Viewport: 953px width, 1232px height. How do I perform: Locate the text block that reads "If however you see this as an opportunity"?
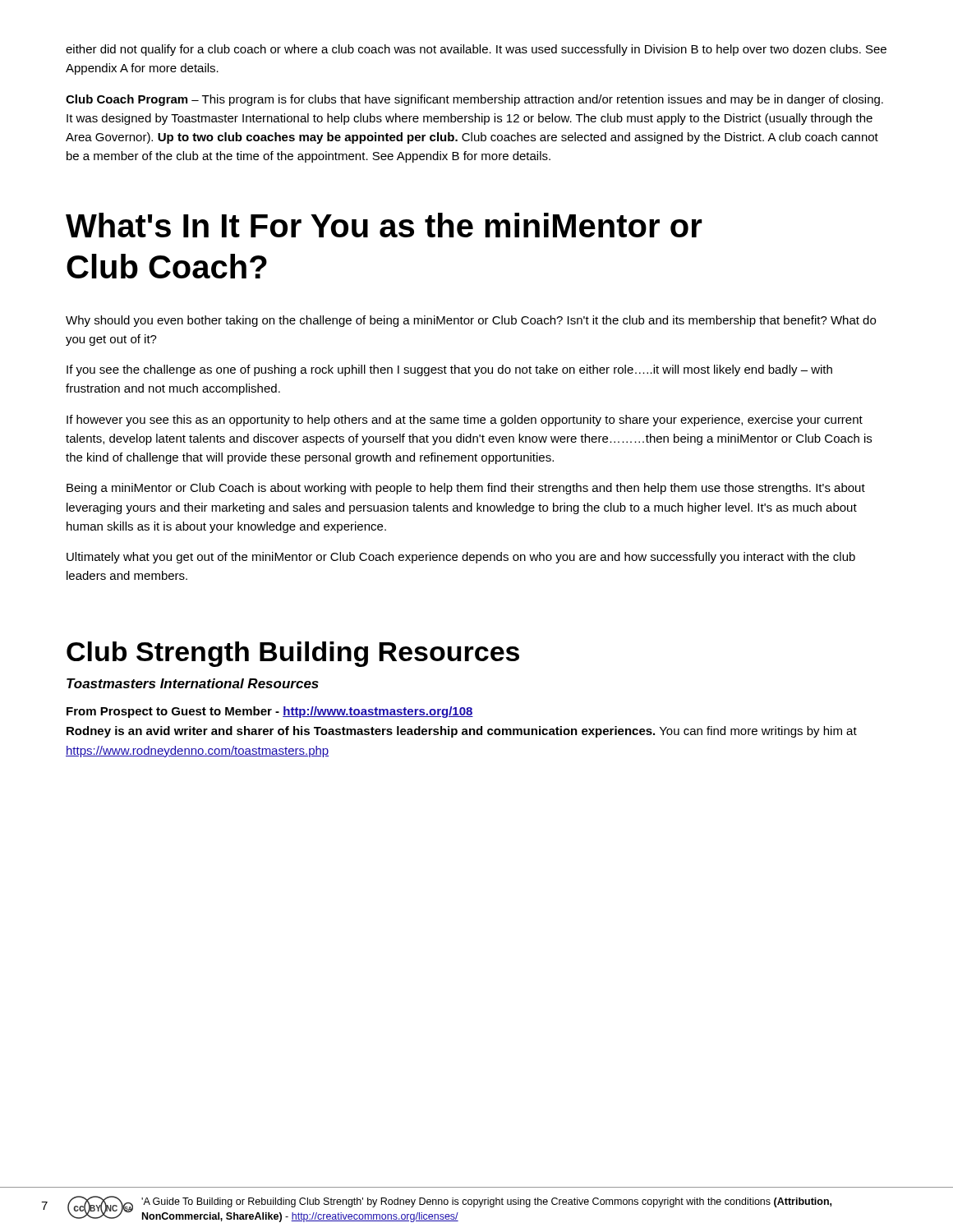point(469,438)
